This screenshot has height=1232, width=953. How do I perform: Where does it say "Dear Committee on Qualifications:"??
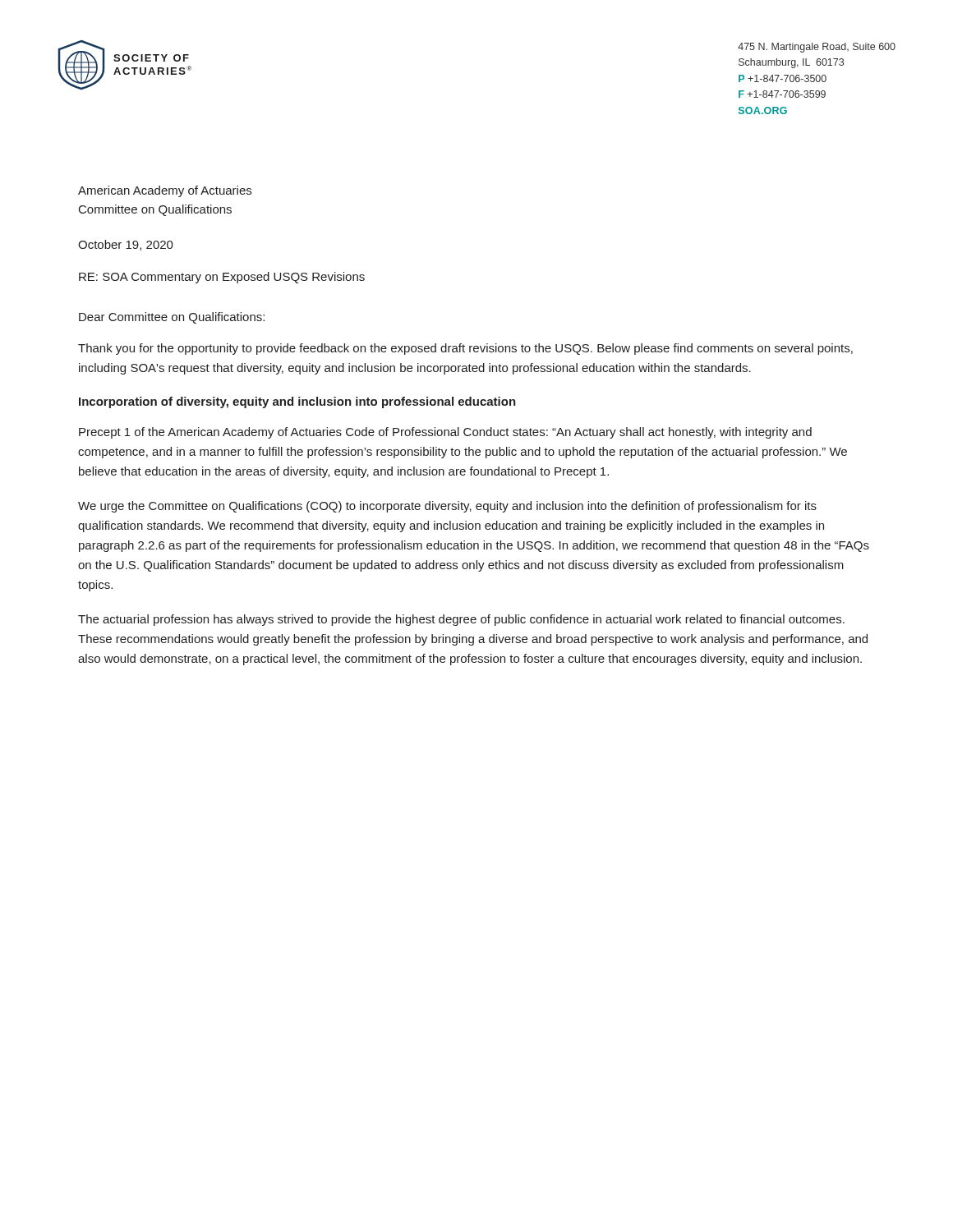coord(172,316)
